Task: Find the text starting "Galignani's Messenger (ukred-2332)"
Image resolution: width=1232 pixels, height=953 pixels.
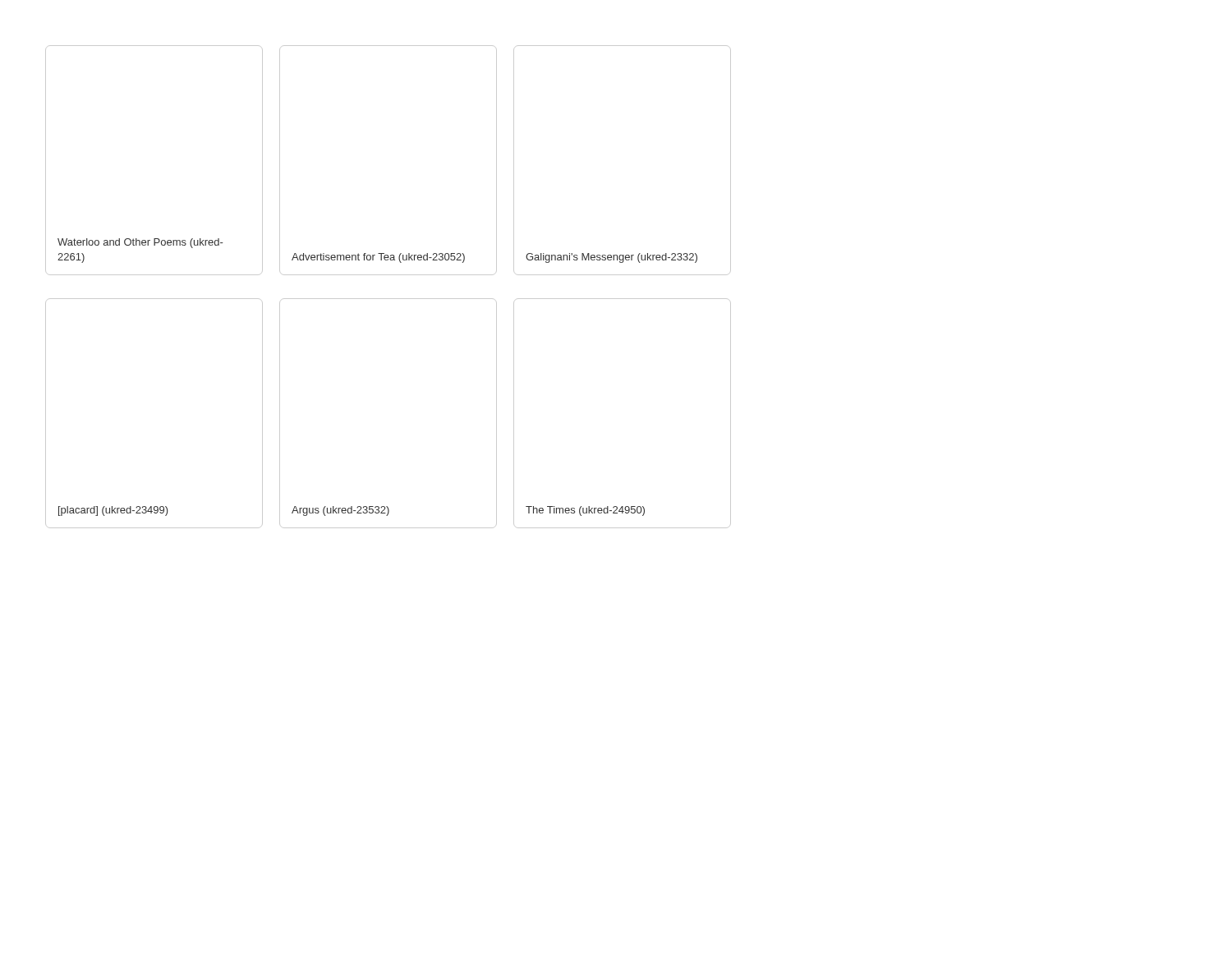Action: click(x=612, y=257)
